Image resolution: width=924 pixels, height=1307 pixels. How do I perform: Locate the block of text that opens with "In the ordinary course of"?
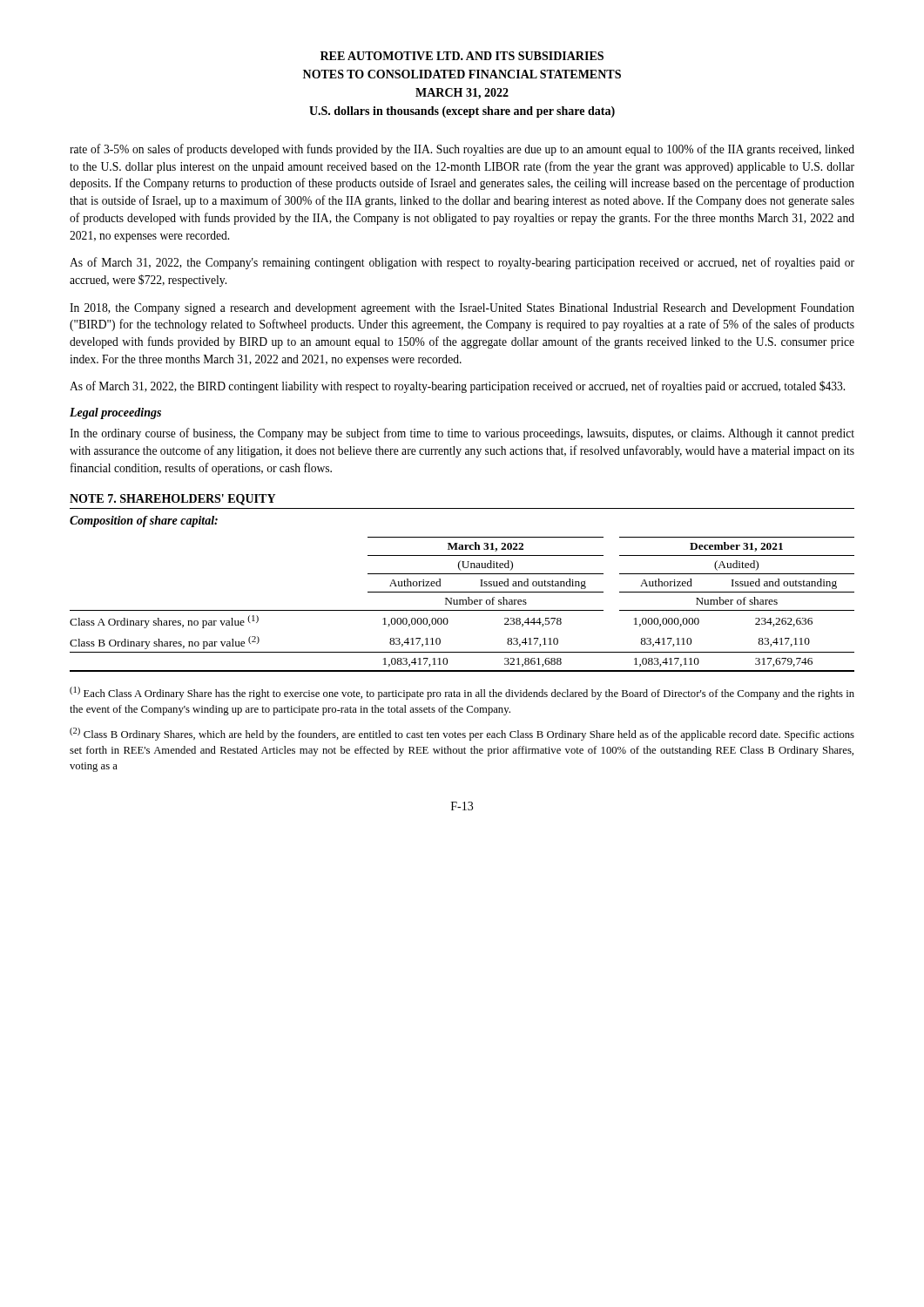coord(462,451)
